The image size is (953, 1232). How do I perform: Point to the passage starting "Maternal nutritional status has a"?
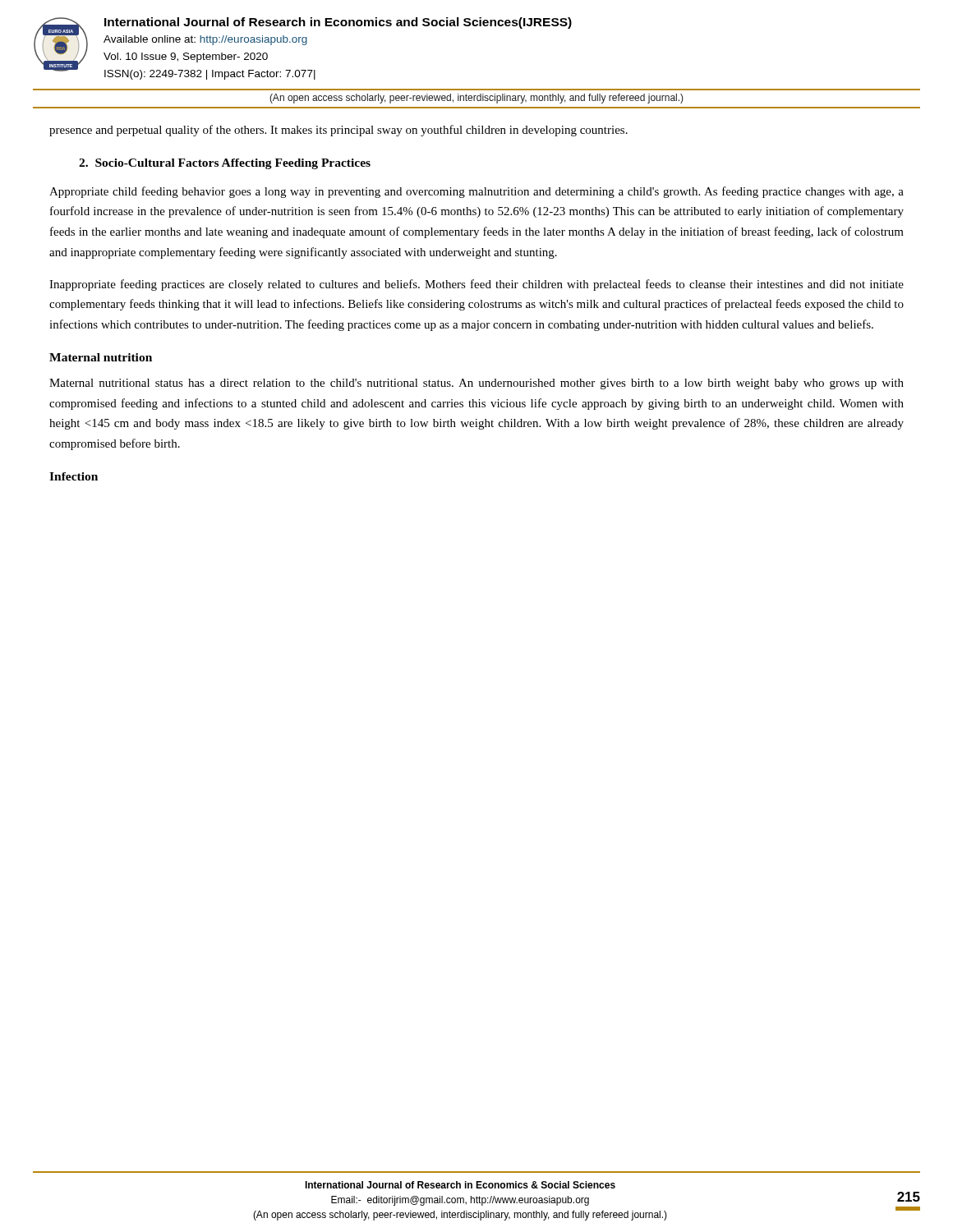click(476, 413)
